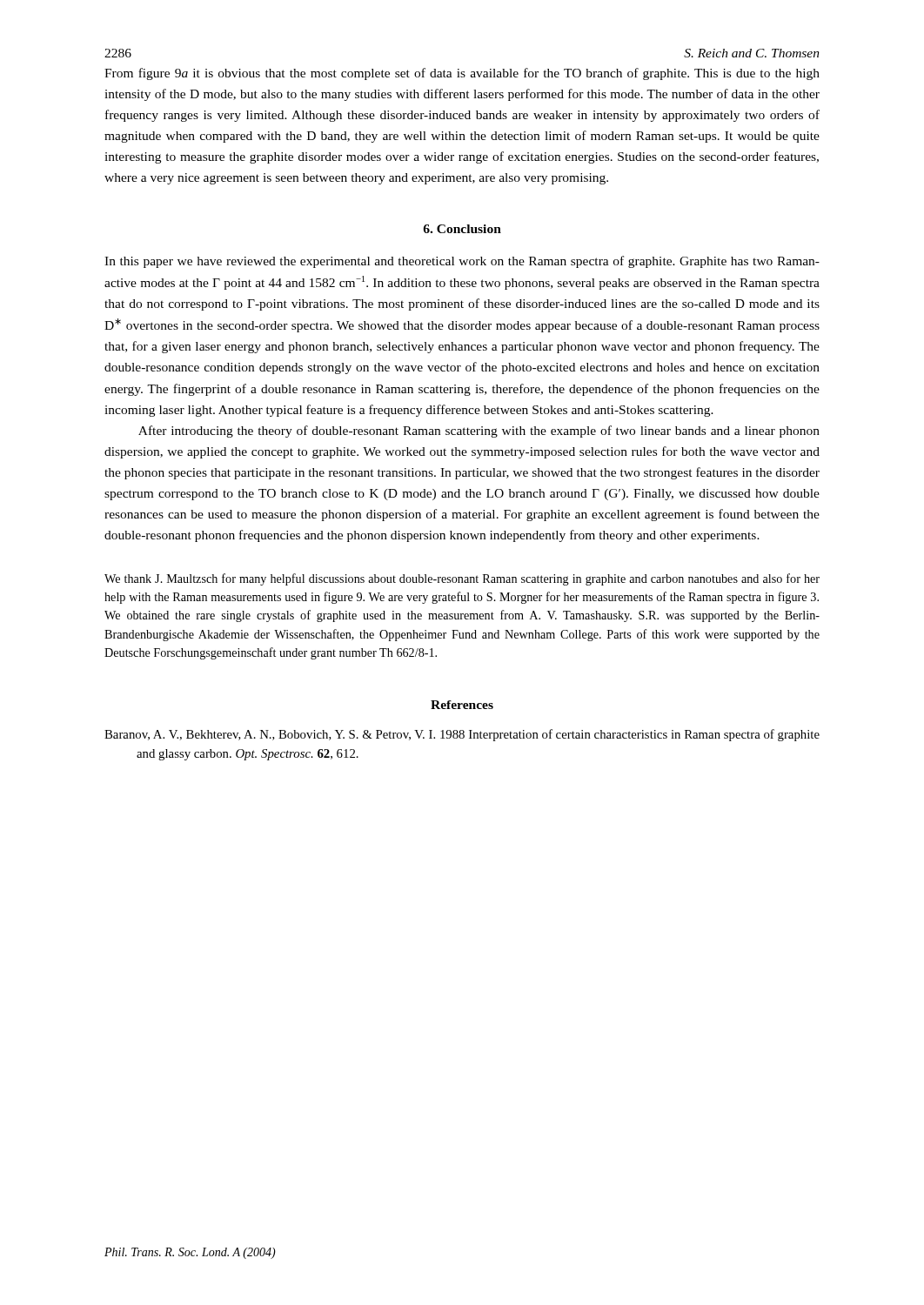Image resolution: width=924 pixels, height=1305 pixels.
Task: Select the text block that reads "In this paper we have reviewed the experimental"
Action: pyautogui.click(x=462, y=398)
